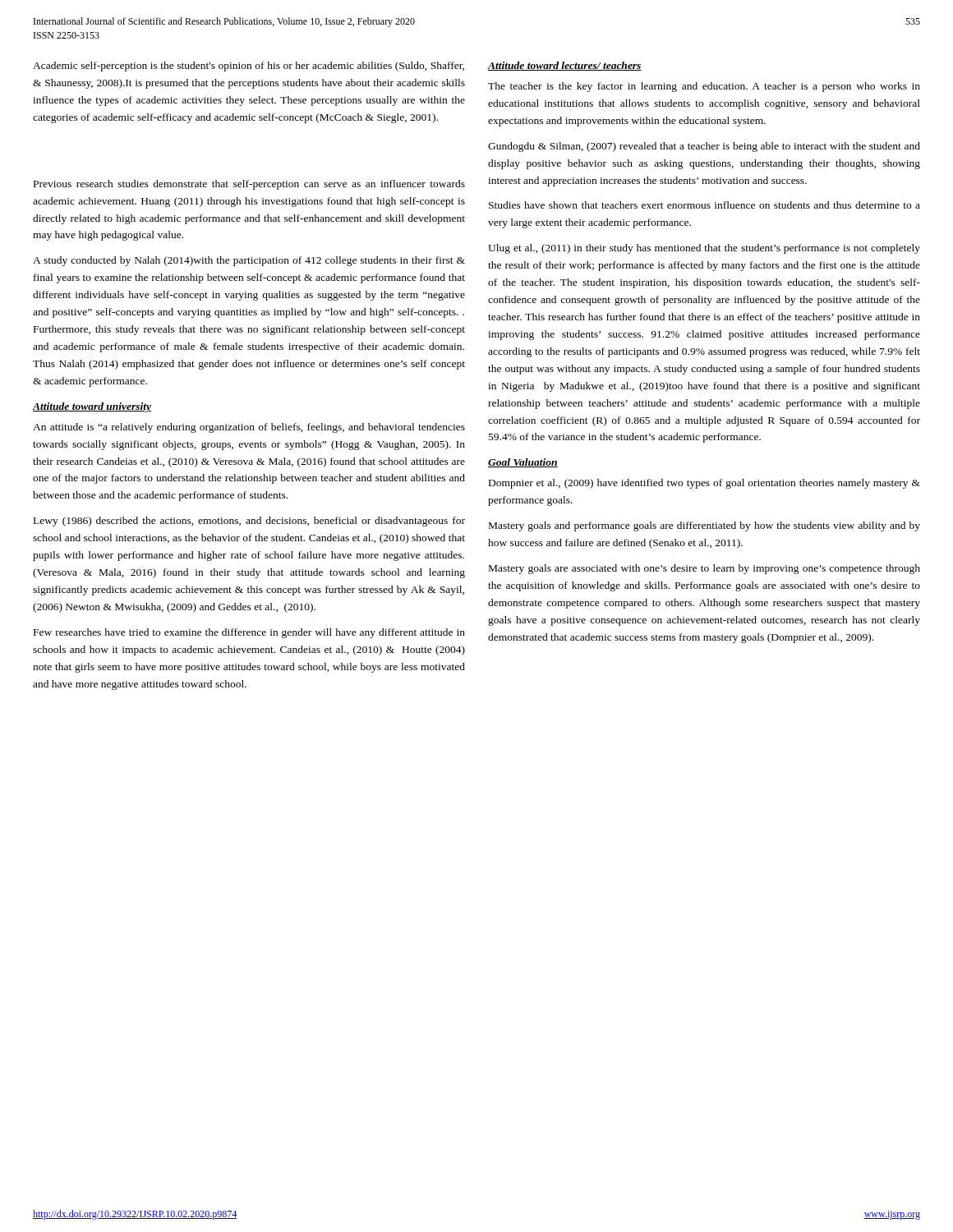Click on the text block that reads "Lewy (1986) described the"
953x1232 pixels.
coord(249,564)
